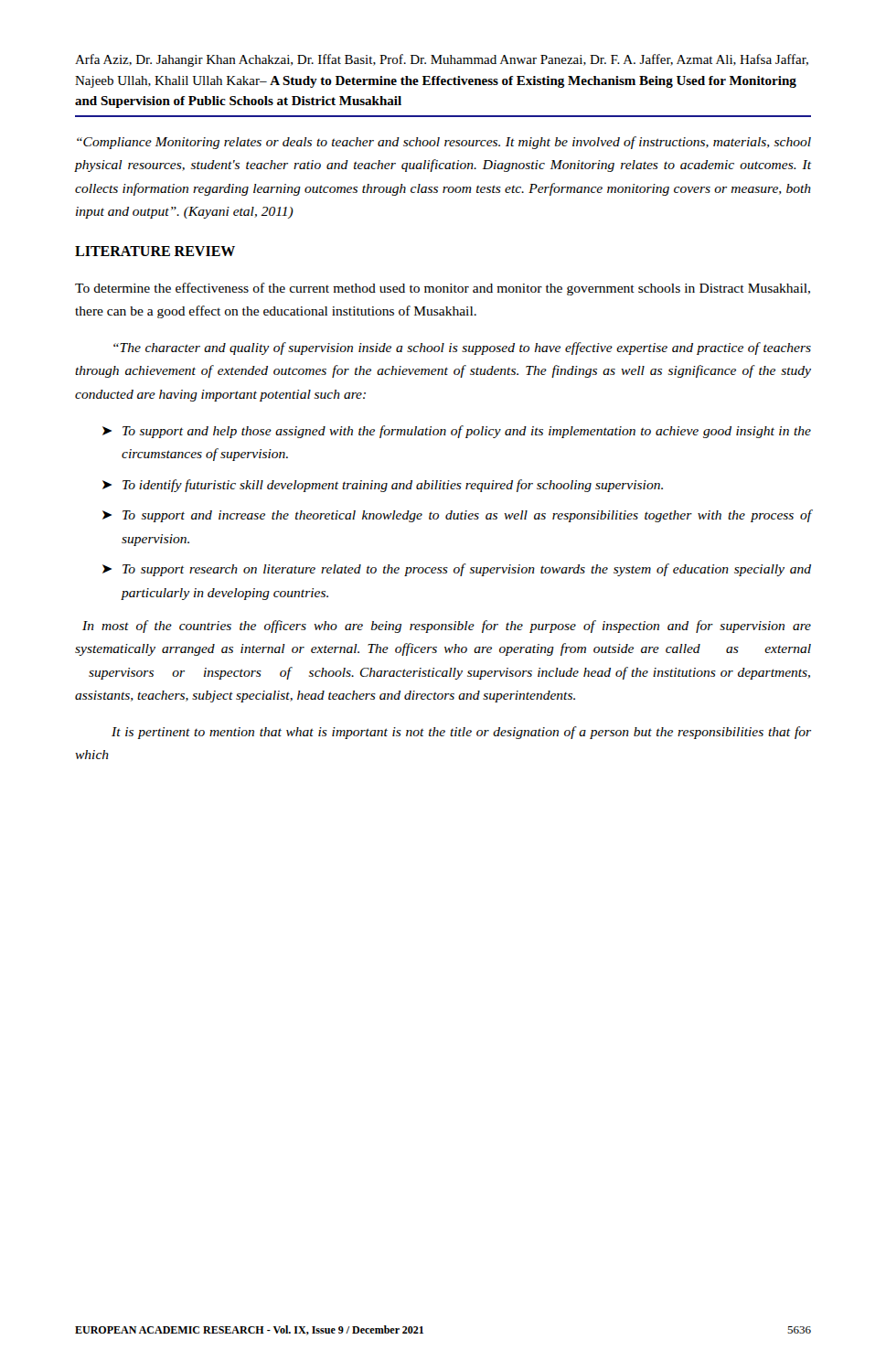This screenshot has width=886, height=1372.
Task: Locate the block starting "It is pertinent to mention"
Action: click(443, 743)
